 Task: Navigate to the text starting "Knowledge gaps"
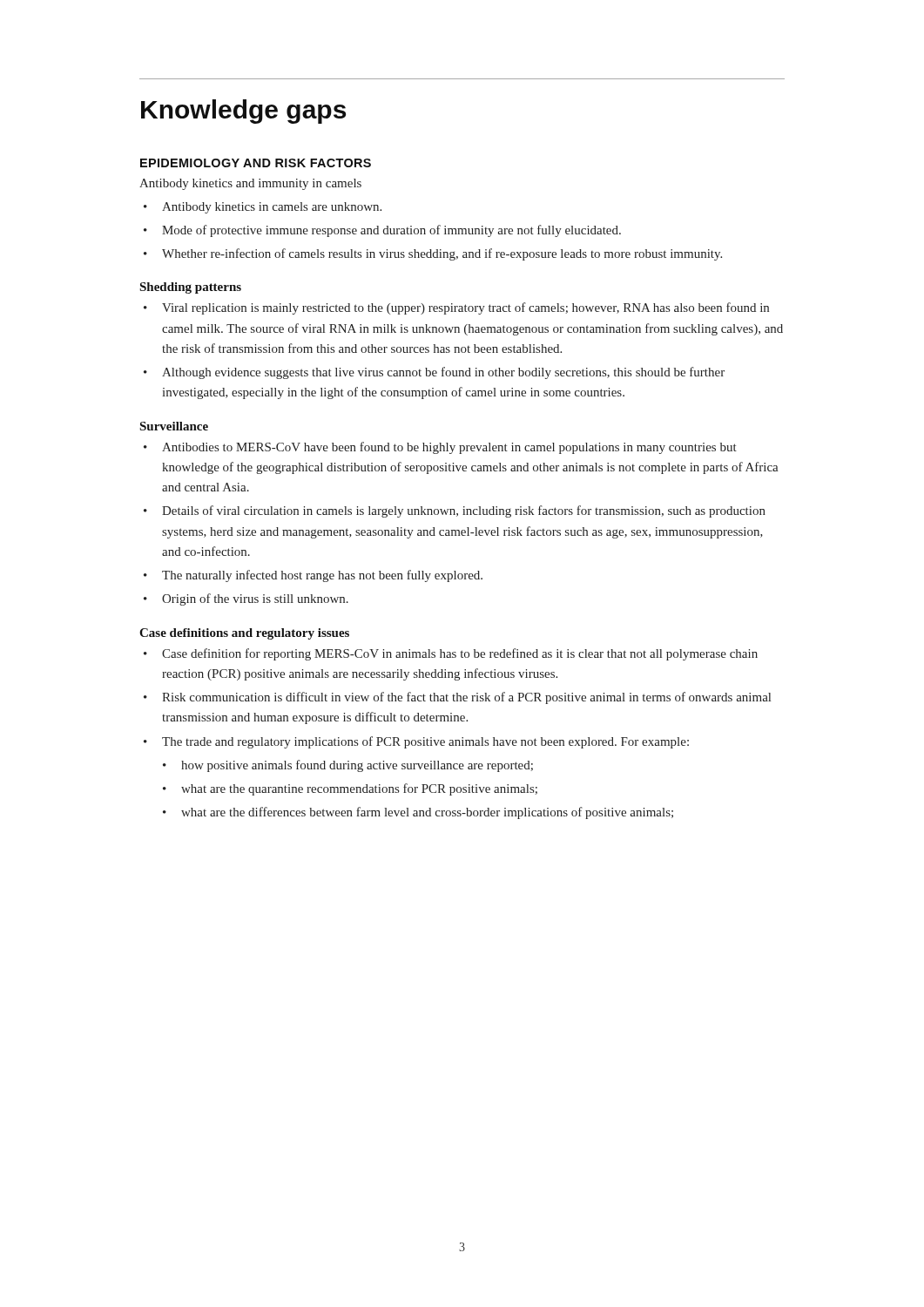tap(243, 112)
